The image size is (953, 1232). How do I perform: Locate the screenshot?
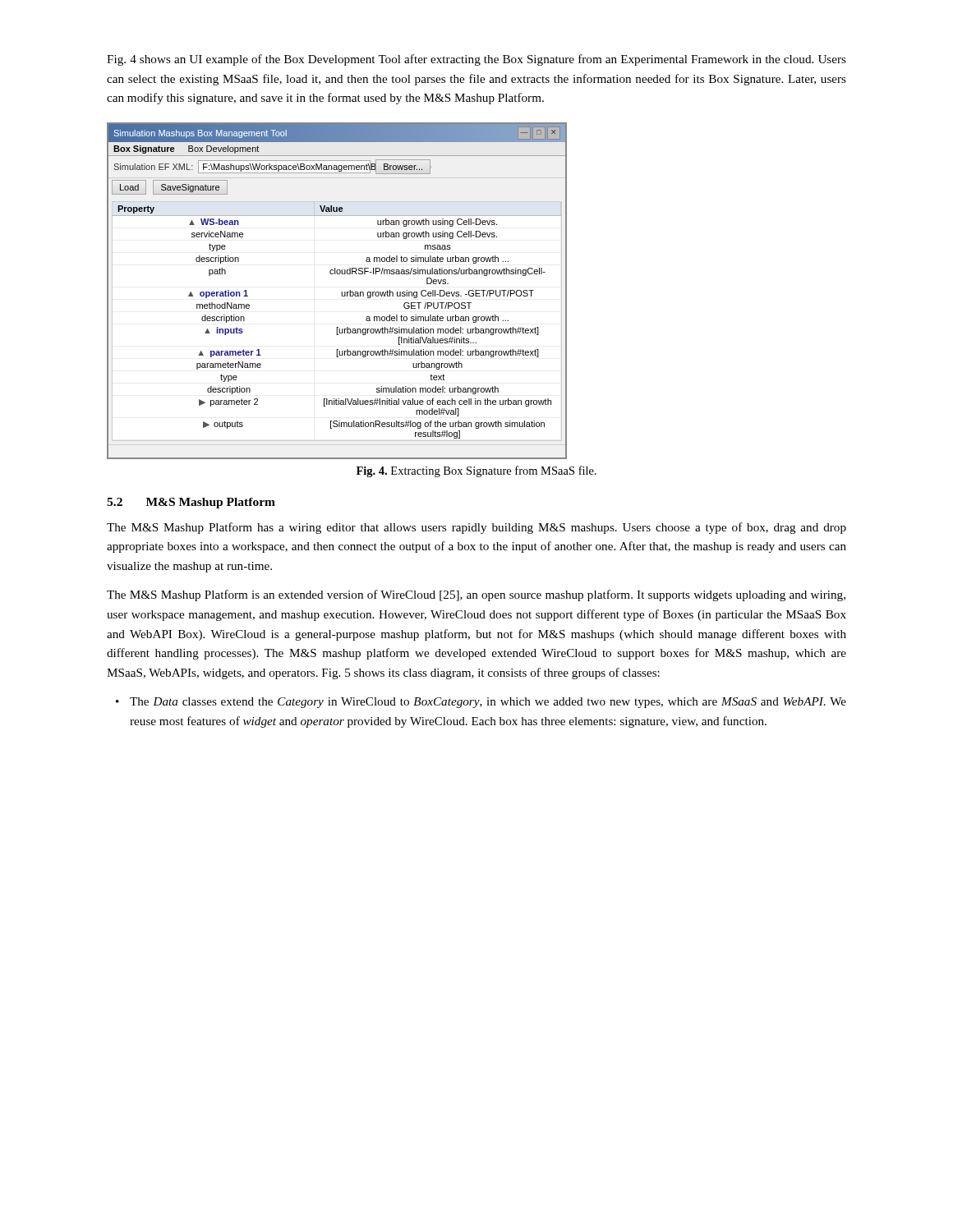tap(476, 291)
